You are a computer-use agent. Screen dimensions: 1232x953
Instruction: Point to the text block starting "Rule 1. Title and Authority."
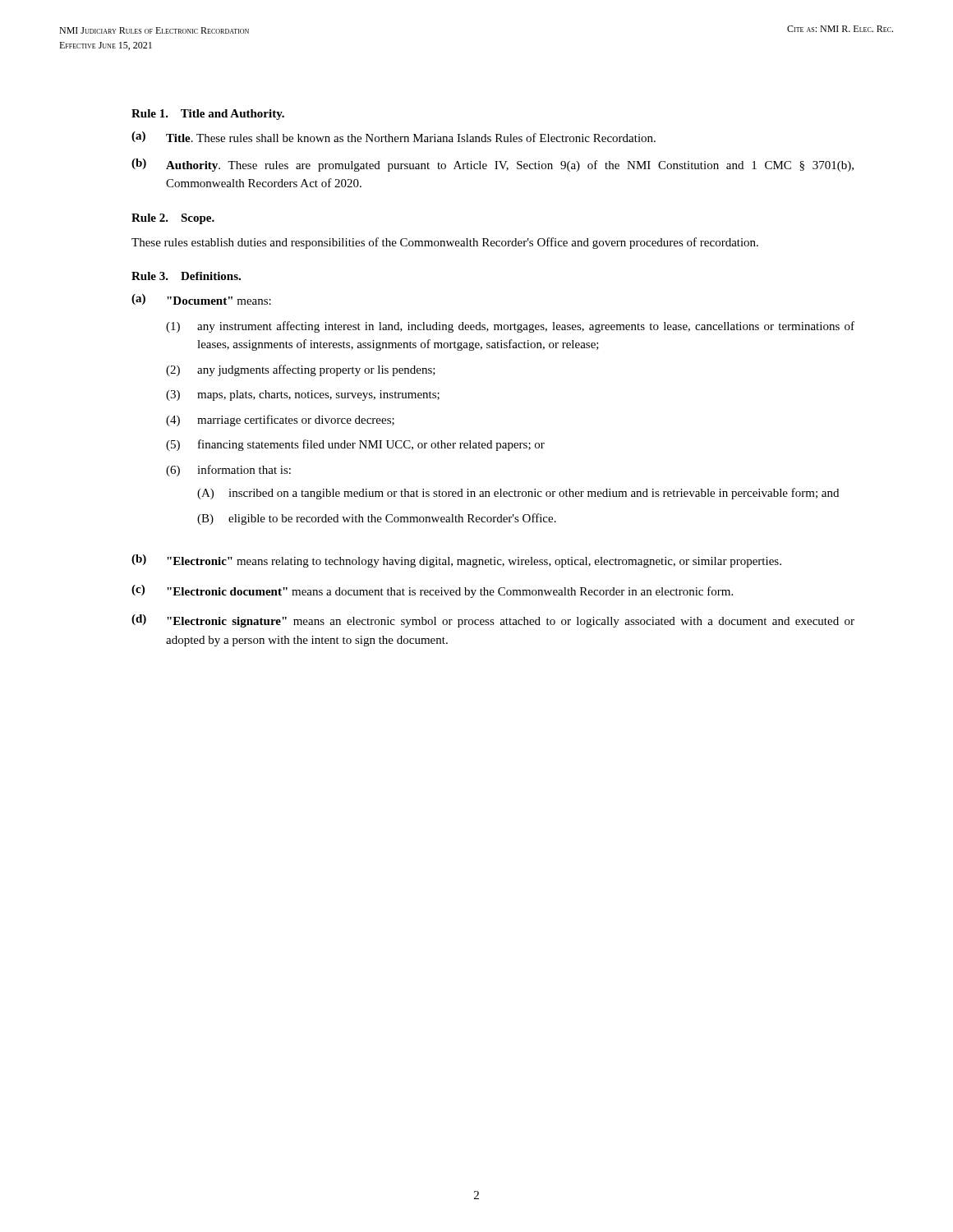208,113
